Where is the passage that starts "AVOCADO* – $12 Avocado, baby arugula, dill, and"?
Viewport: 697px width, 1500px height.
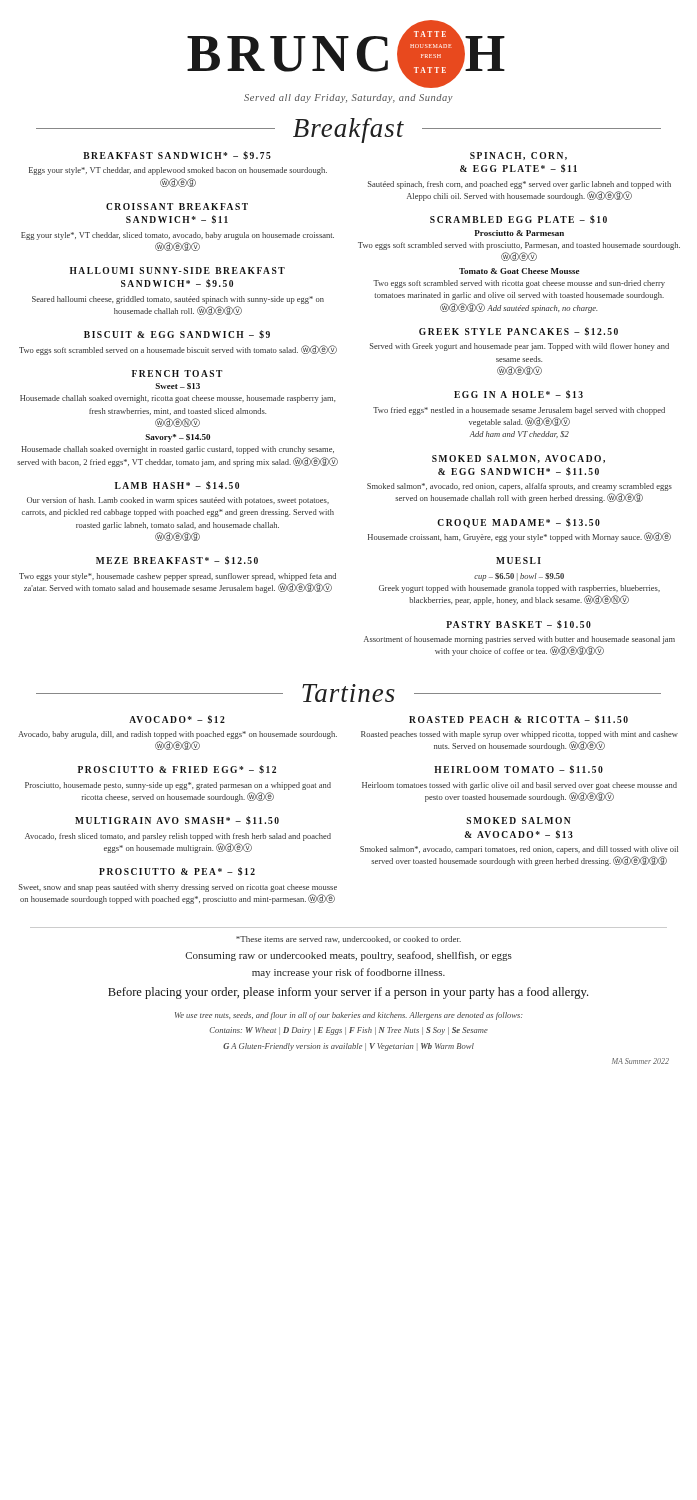178,733
